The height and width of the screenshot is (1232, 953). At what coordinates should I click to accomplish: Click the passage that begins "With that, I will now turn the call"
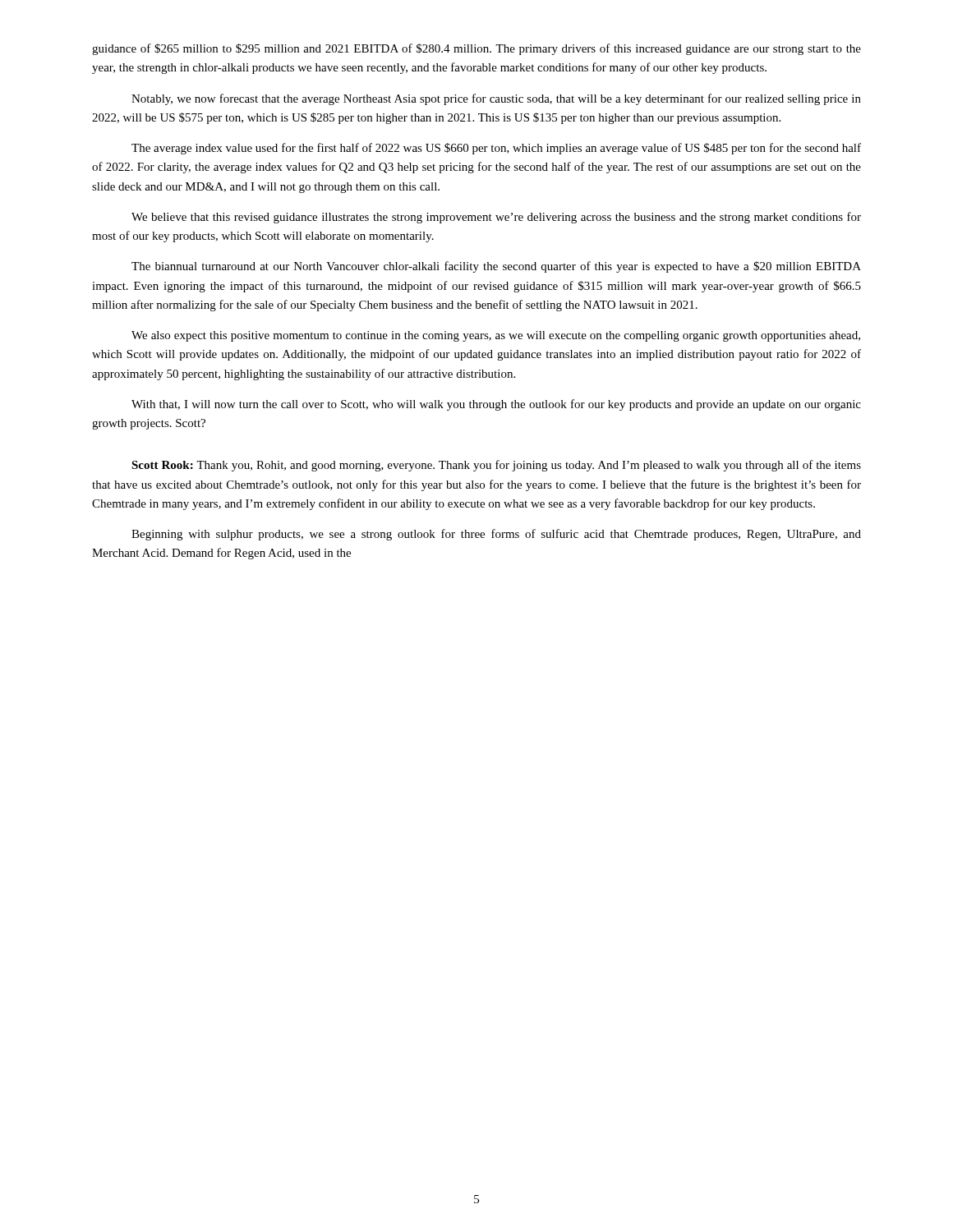[476, 414]
